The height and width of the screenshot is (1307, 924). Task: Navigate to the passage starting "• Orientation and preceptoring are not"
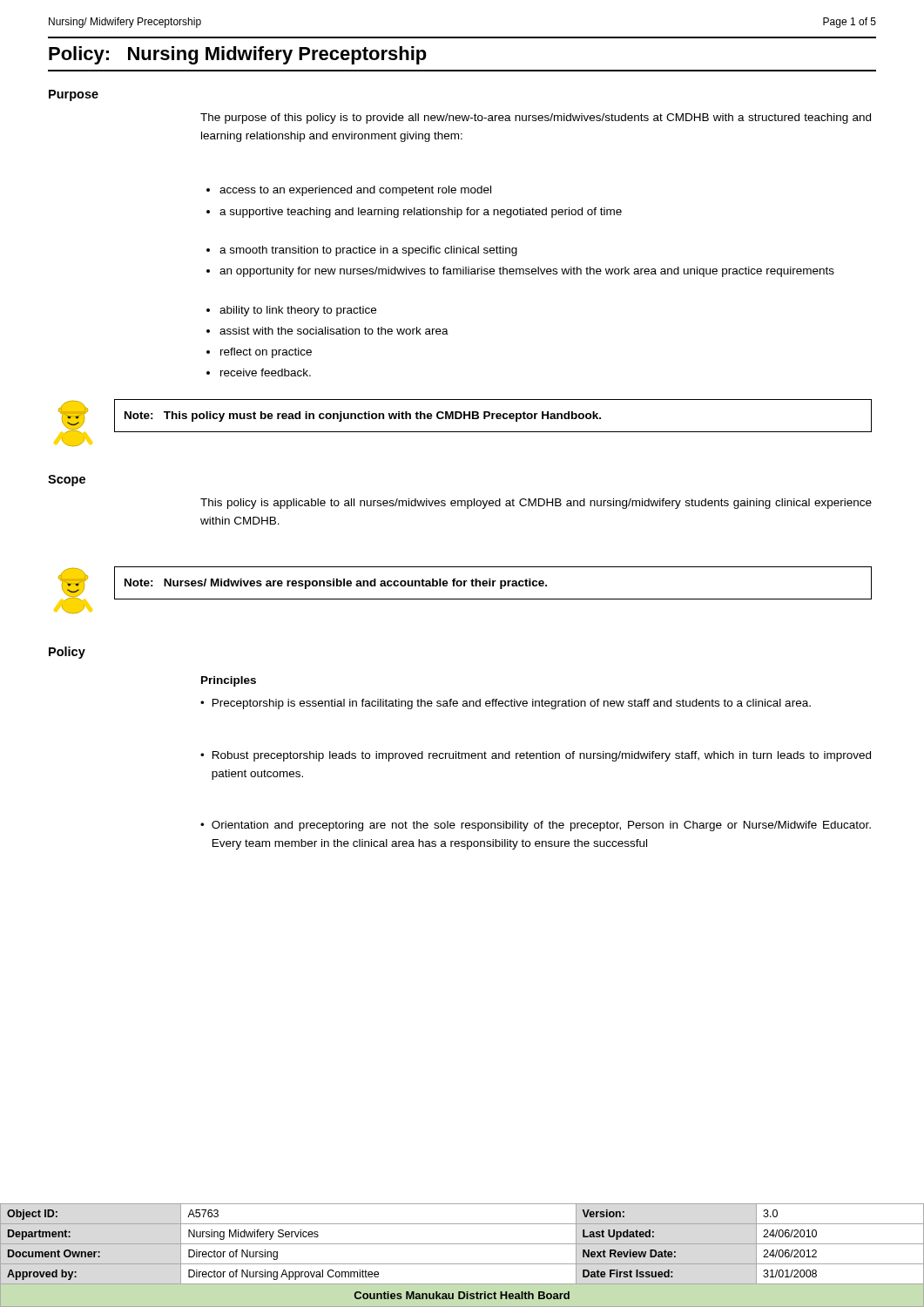point(536,835)
